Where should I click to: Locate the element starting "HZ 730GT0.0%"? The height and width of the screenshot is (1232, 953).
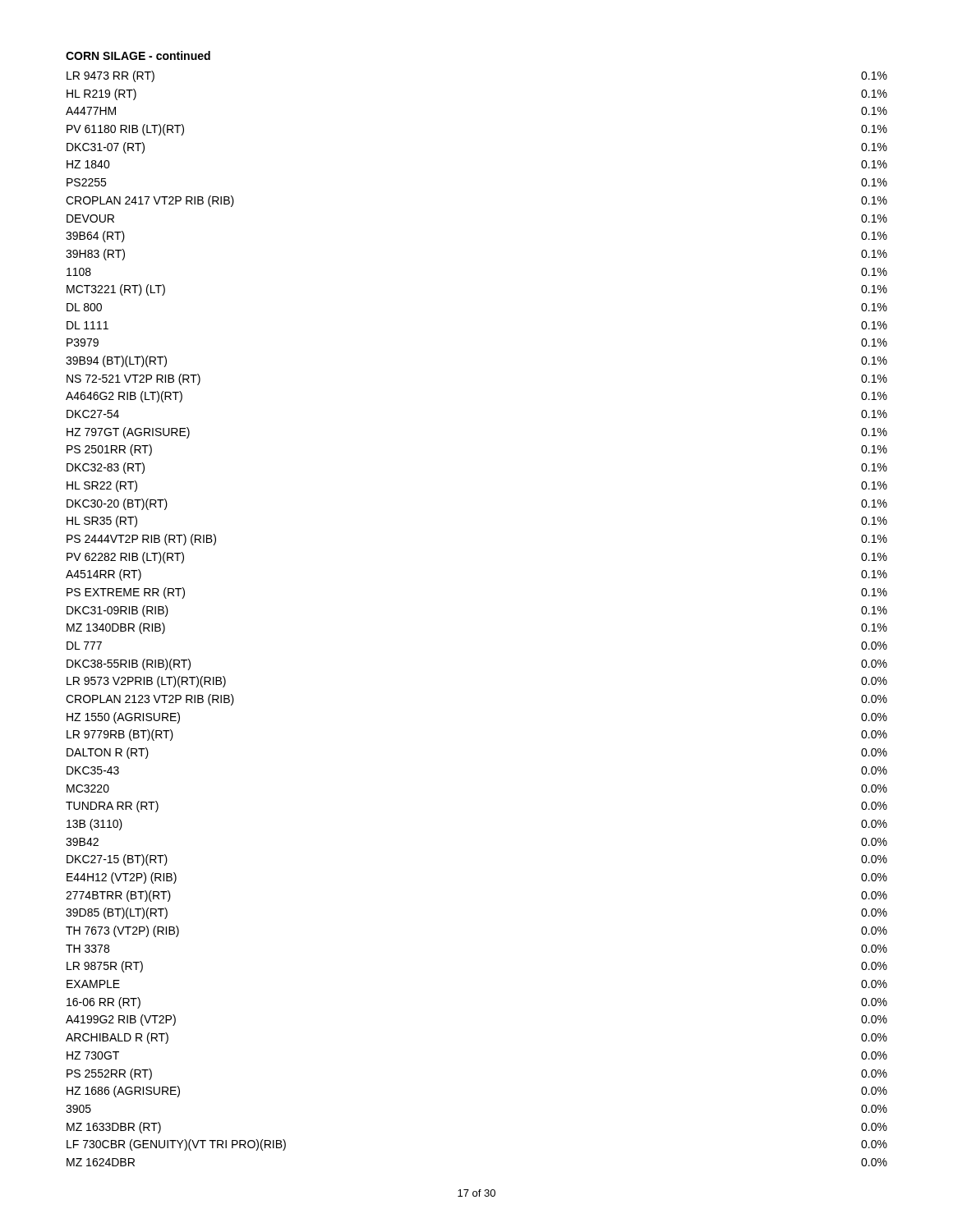click(87, 1055)
